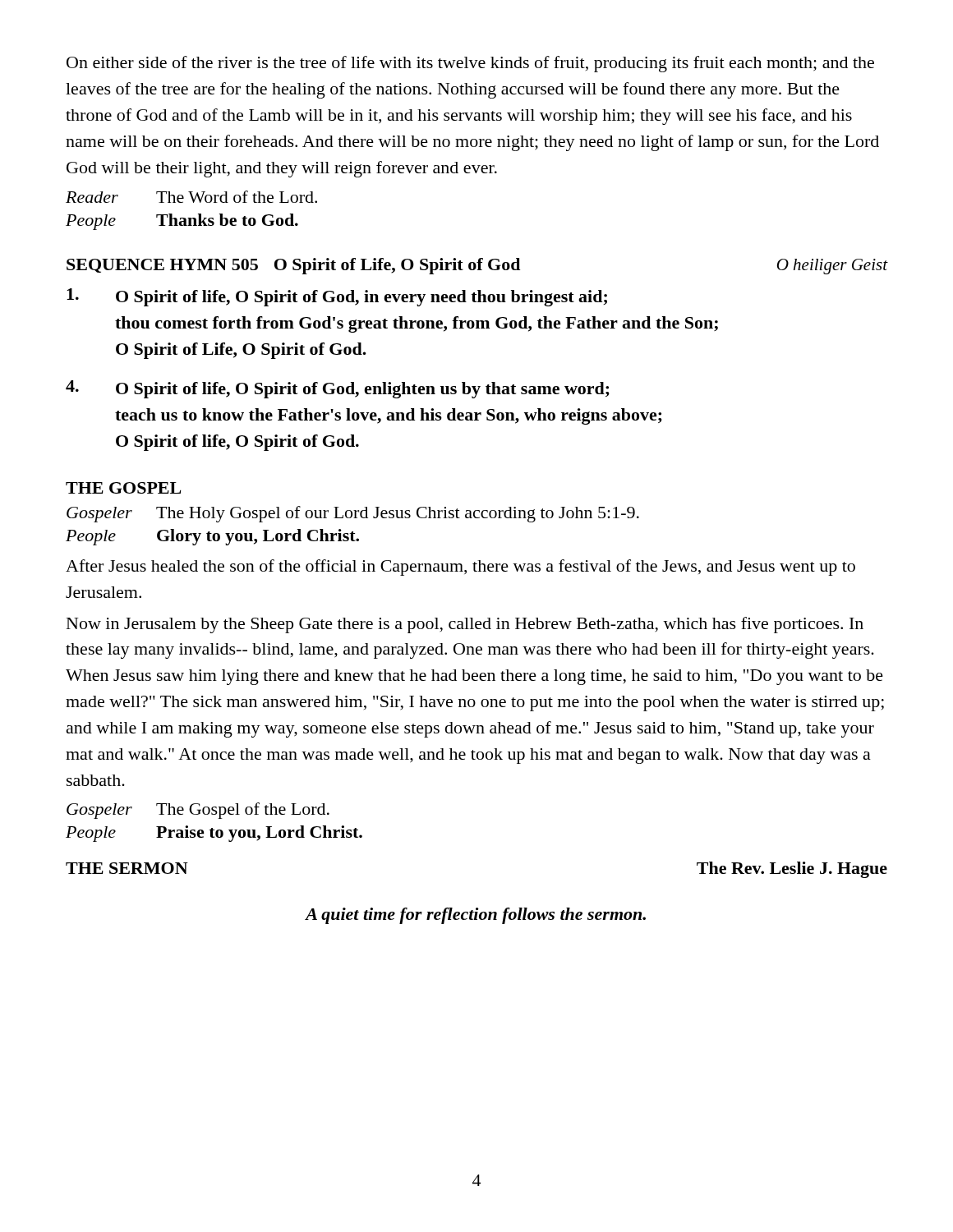
Task: Find the block on this page that starts "4. O Spirit"
Action: [x=364, y=415]
